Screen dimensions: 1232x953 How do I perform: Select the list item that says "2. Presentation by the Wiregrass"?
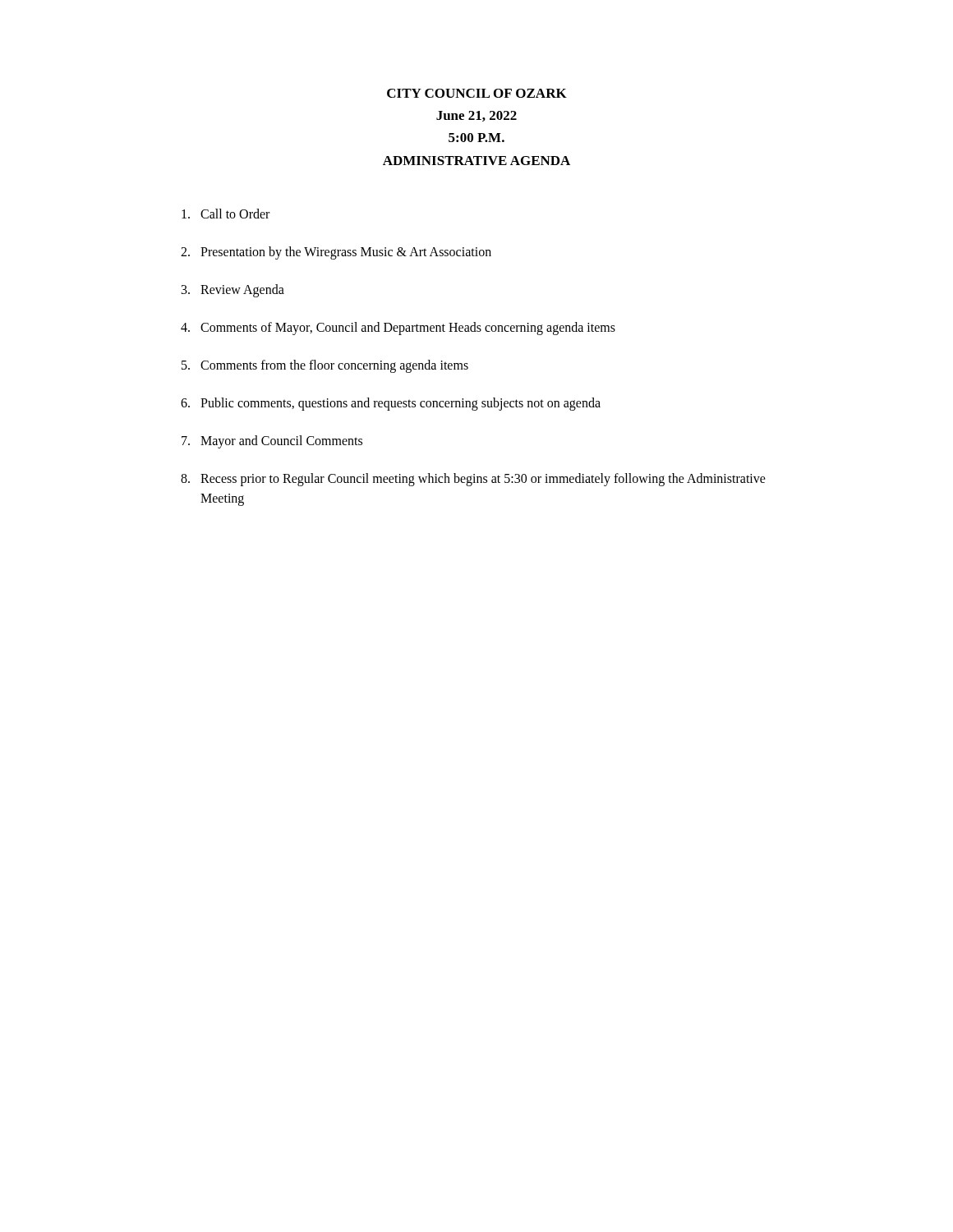[x=476, y=252]
